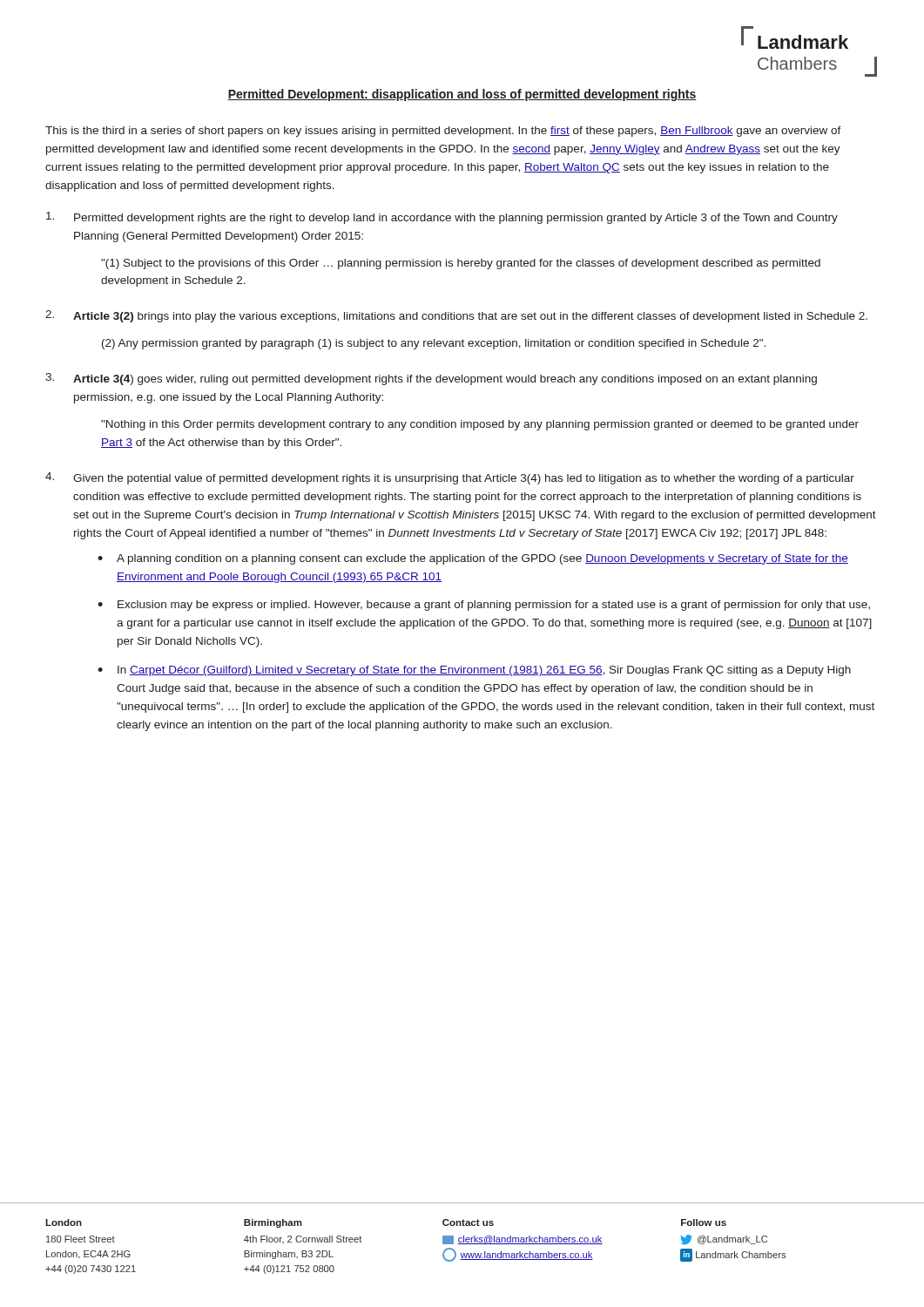924x1307 pixels.
Task: Where is the passage that starts "3. Article 3(4) goes wider, ruling out permitted"?
Action: coord(462,416)
